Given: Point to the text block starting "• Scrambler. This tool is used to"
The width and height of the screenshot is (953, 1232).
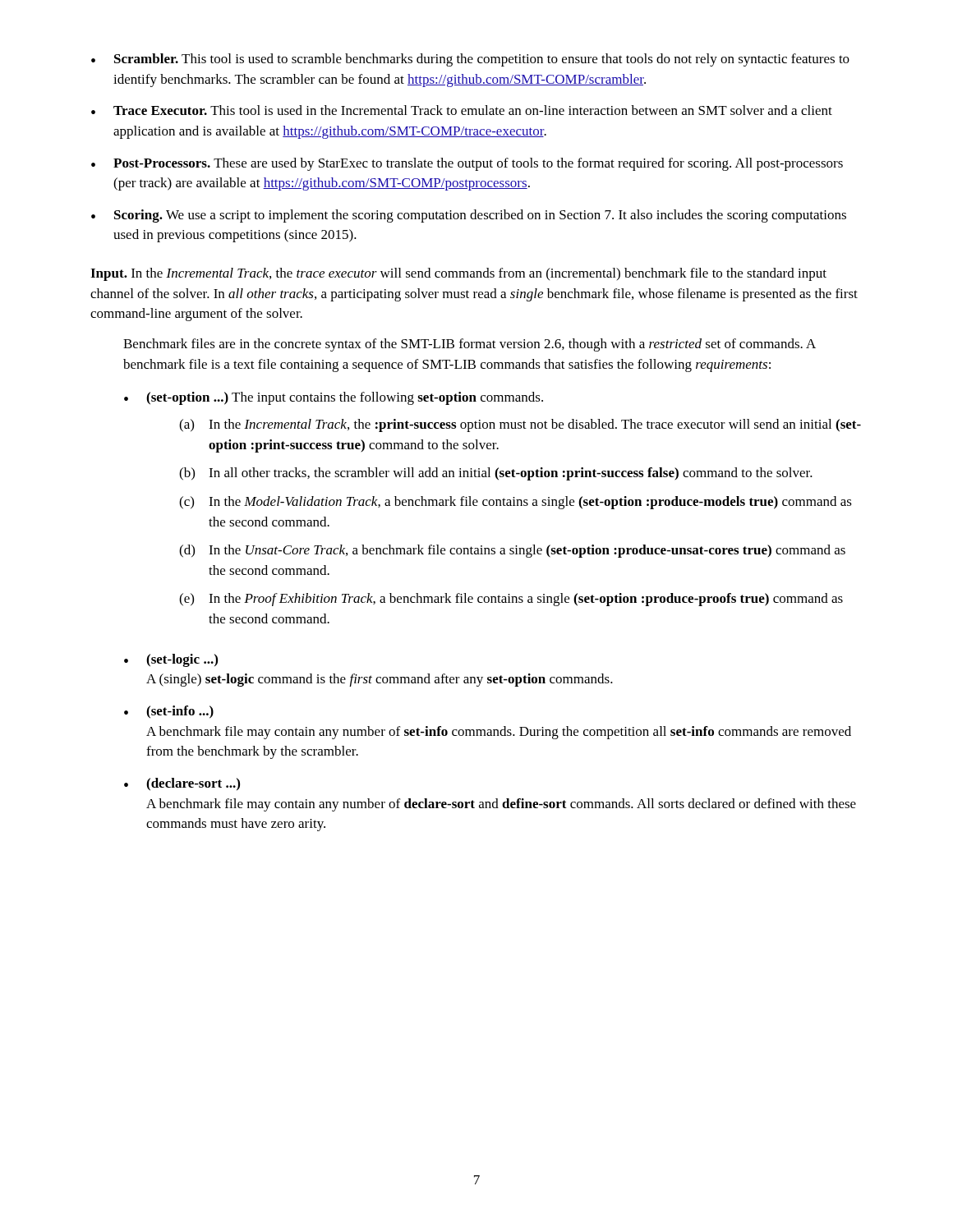Looking at the screenshot, I should click(x=476, y=70).
